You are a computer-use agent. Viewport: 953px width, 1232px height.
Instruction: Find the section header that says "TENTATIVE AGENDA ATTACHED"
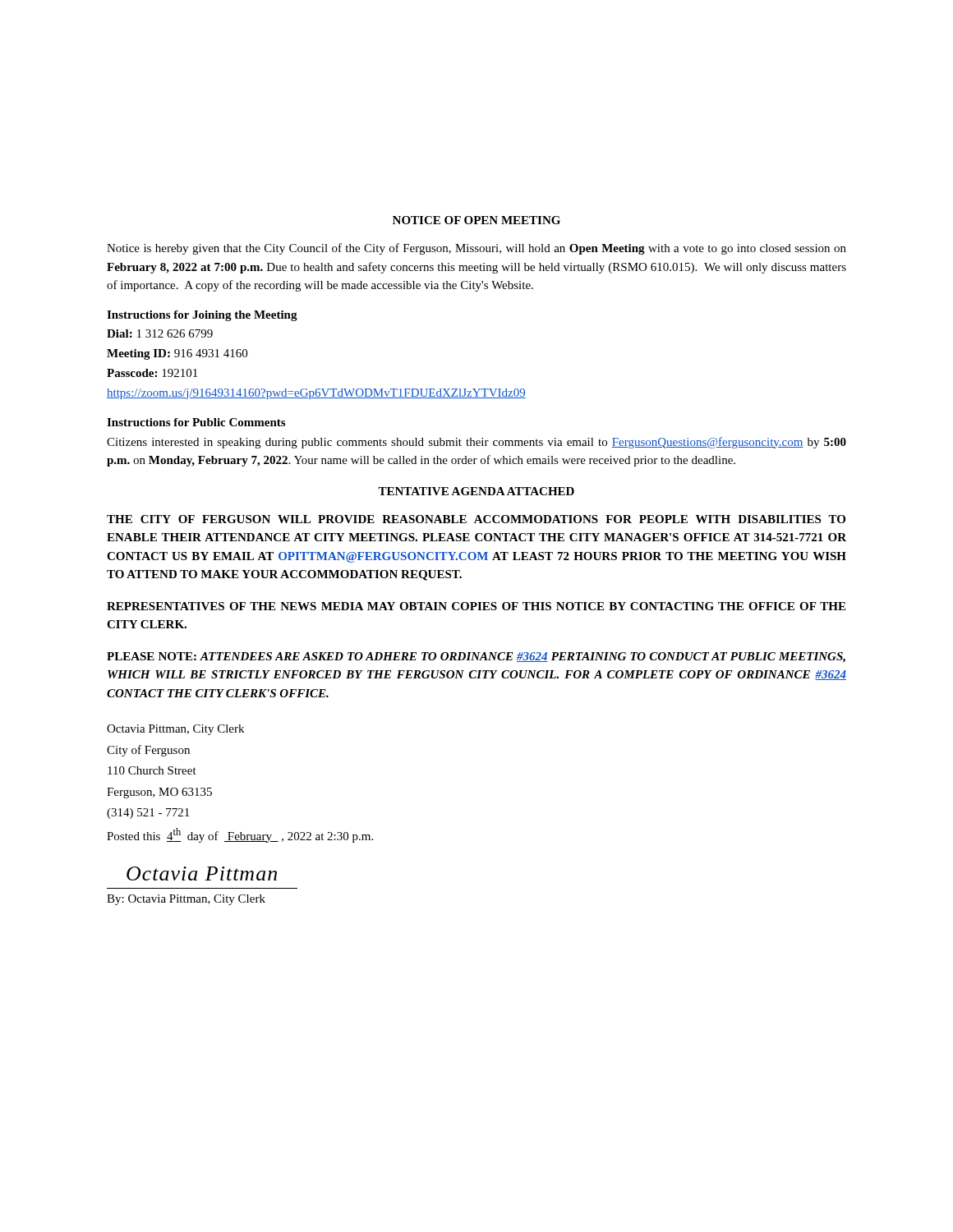(476, 491)
